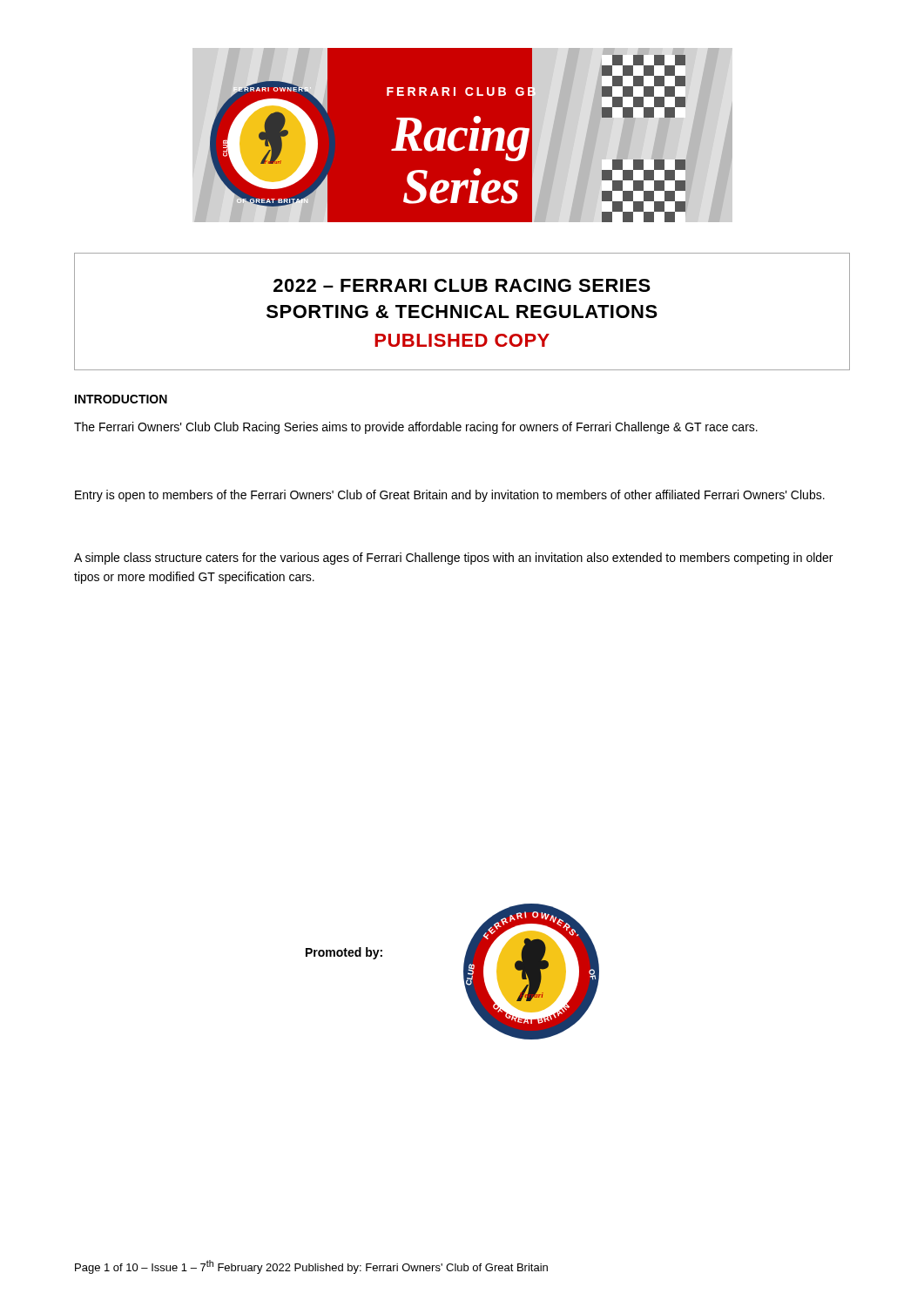
Task: Locate the block starting "Entry is open"
Action: click(450, 495)
